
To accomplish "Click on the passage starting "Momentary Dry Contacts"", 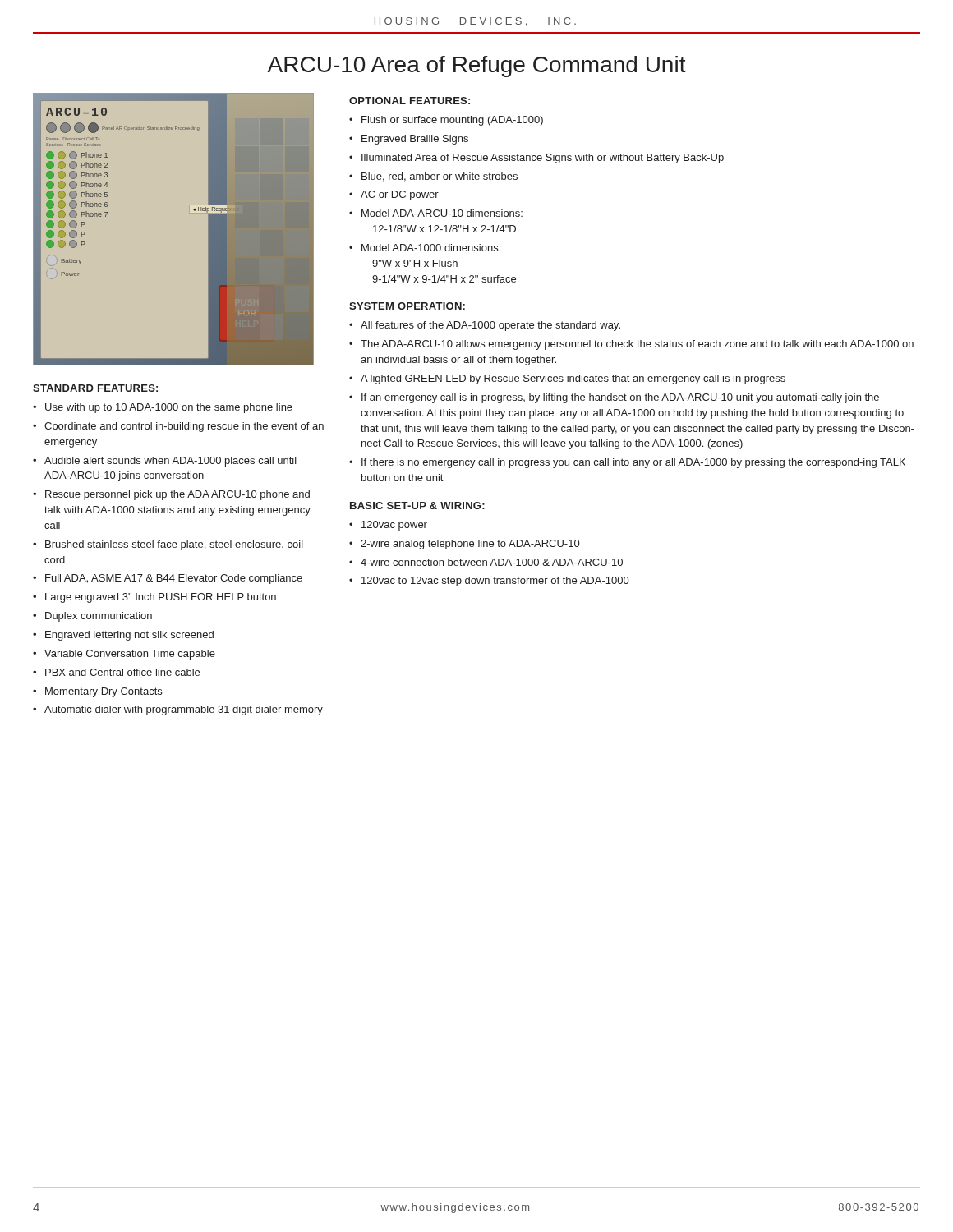I will [x=103, y=691].
